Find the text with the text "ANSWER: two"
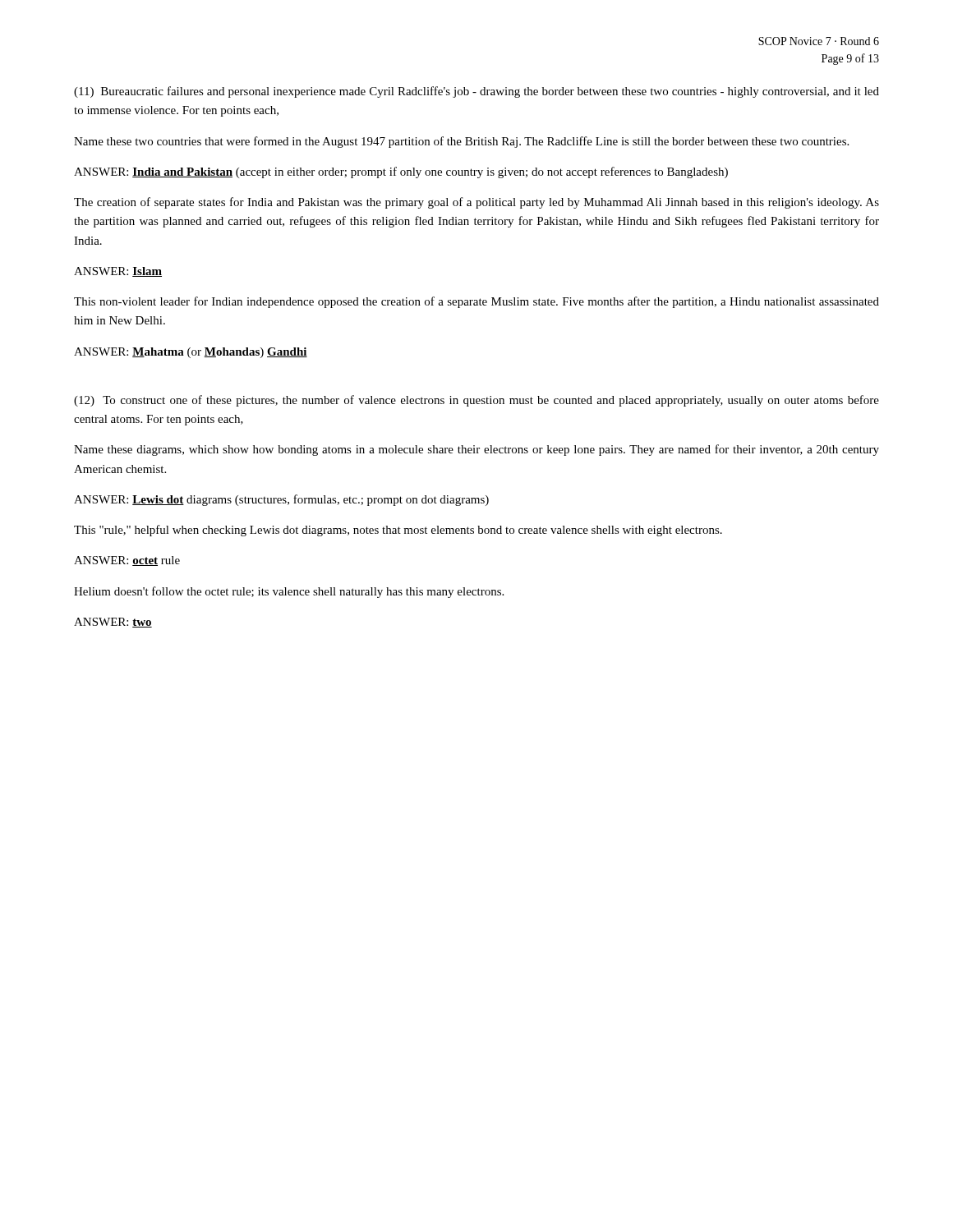Screen dimensions: 1232x953 pos(113,622)
